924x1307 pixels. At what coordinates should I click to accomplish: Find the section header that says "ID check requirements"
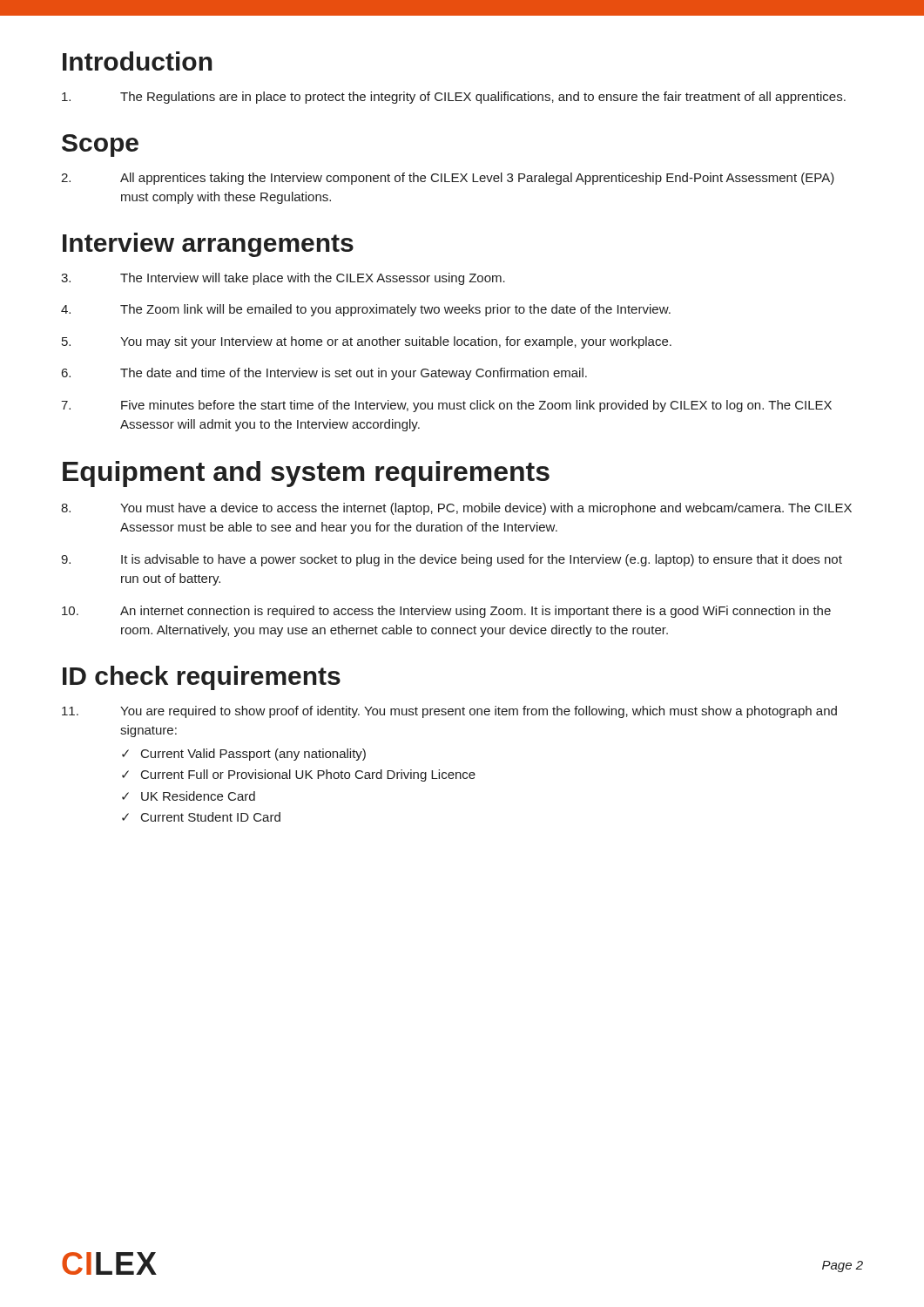pos(201,675)
